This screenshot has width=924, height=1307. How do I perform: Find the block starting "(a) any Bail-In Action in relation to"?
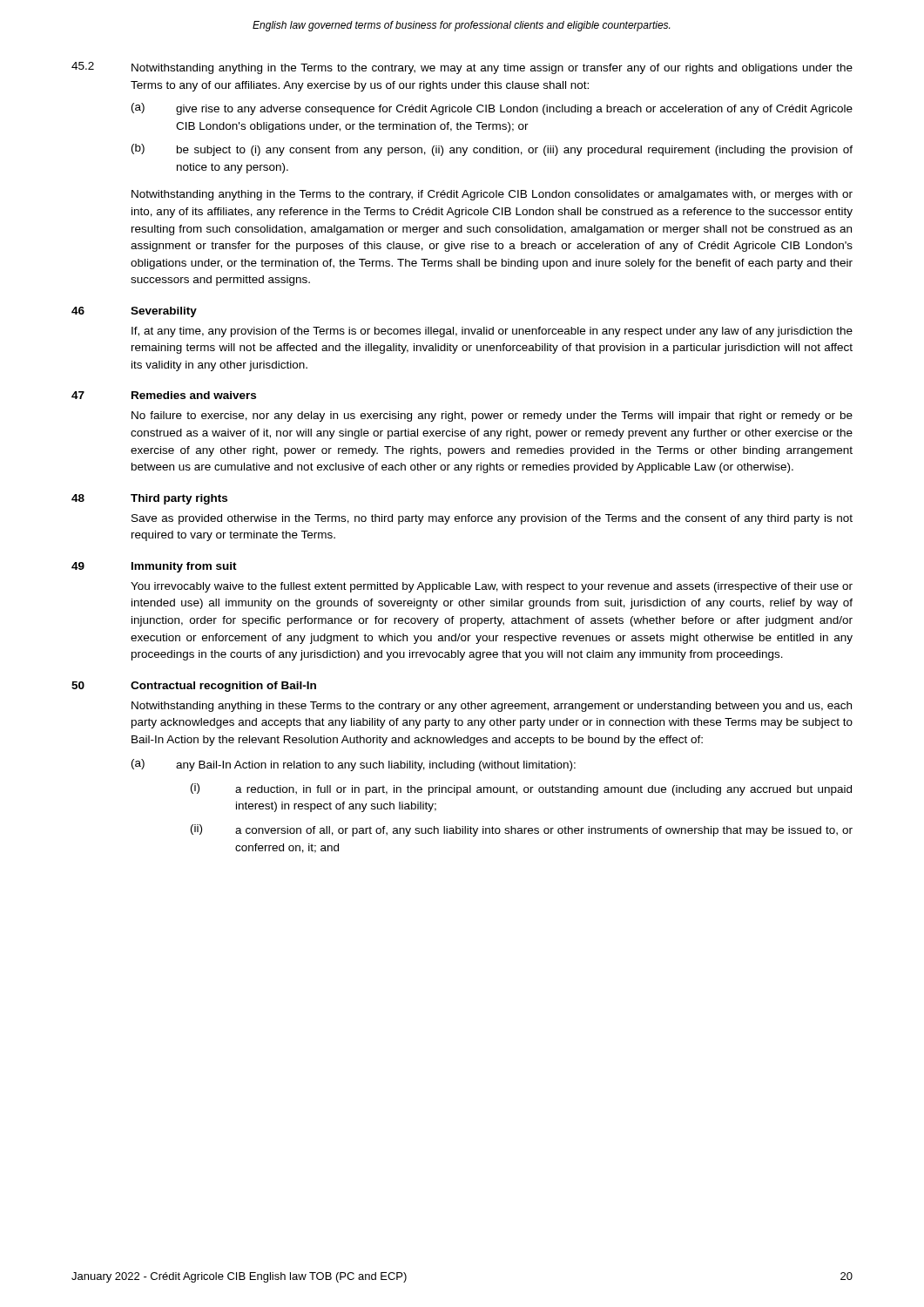492,765
